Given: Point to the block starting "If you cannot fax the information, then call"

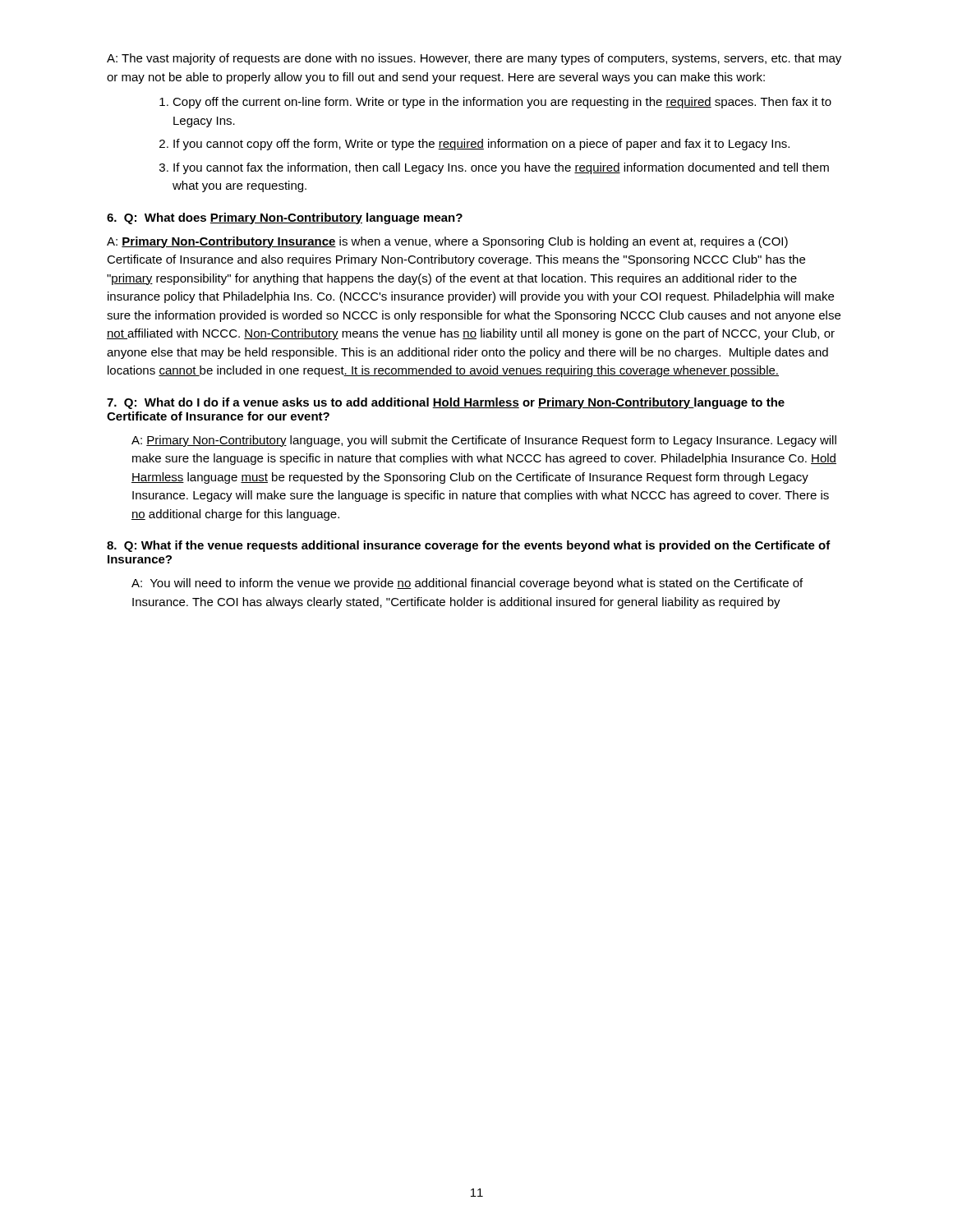Looking at the screenshot, I should pos(501,177).
